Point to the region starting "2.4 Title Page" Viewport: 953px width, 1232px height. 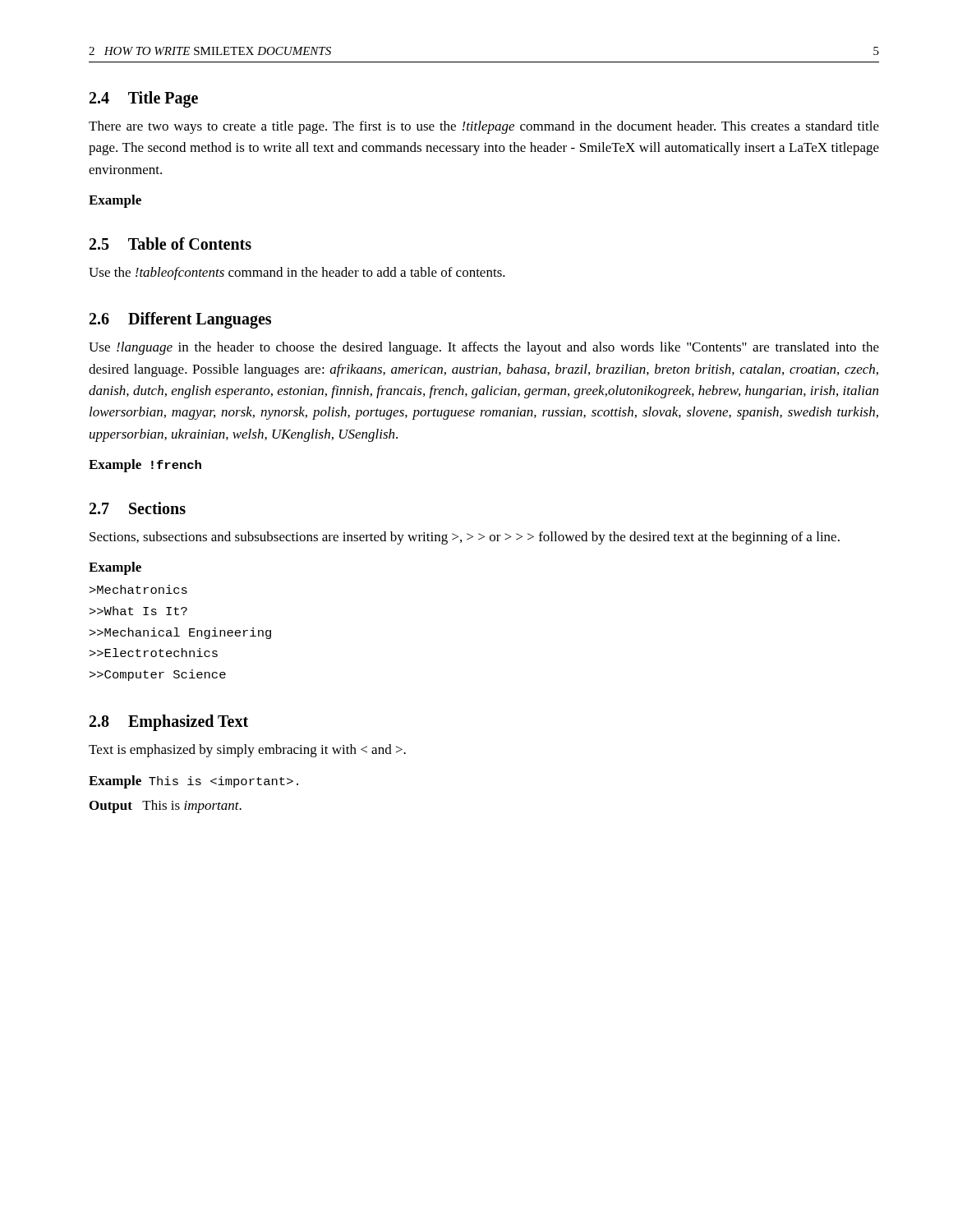[144, 98]
